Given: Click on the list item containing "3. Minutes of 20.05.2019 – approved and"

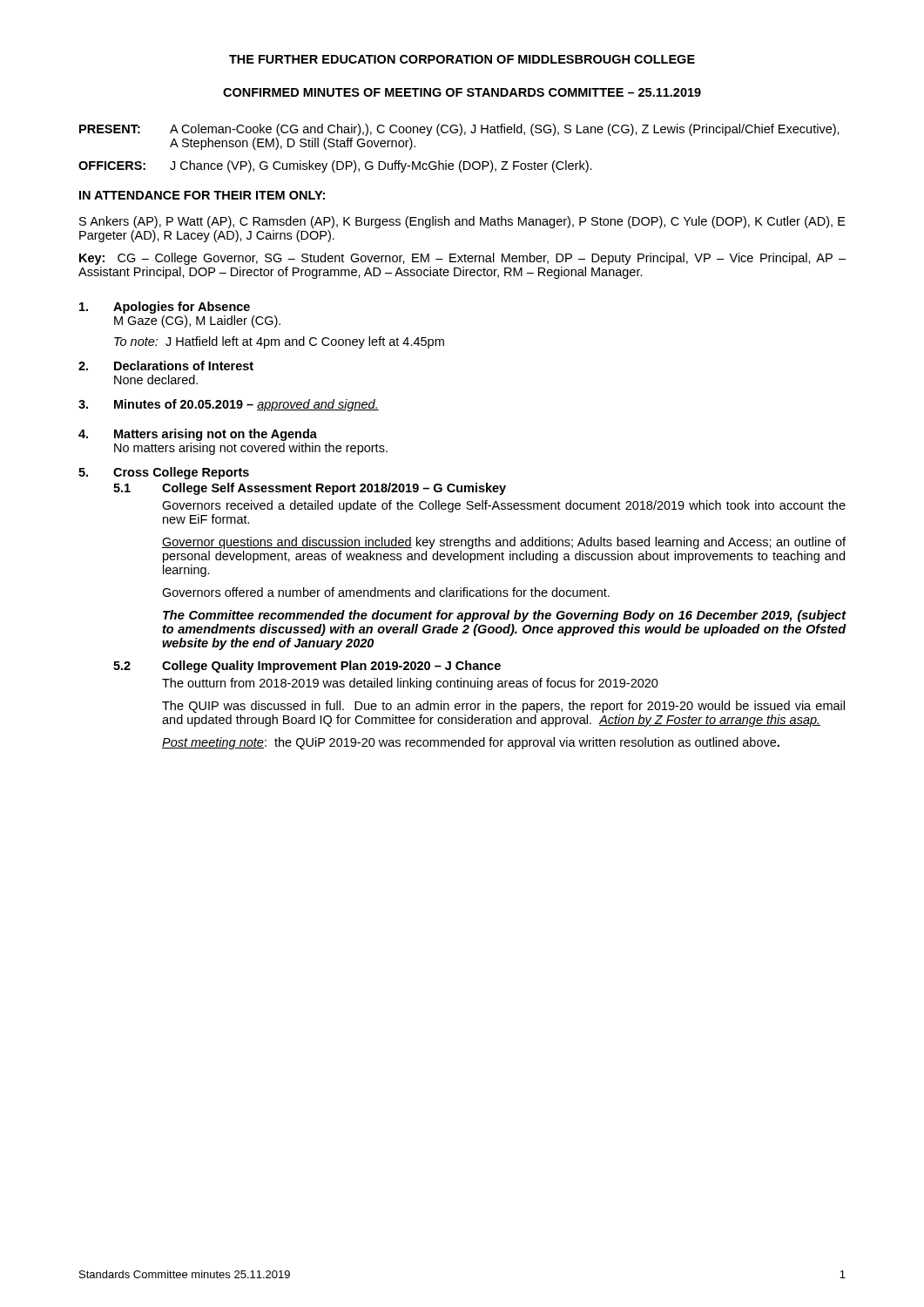Looking at the screenshot, I should click(229, 405).
